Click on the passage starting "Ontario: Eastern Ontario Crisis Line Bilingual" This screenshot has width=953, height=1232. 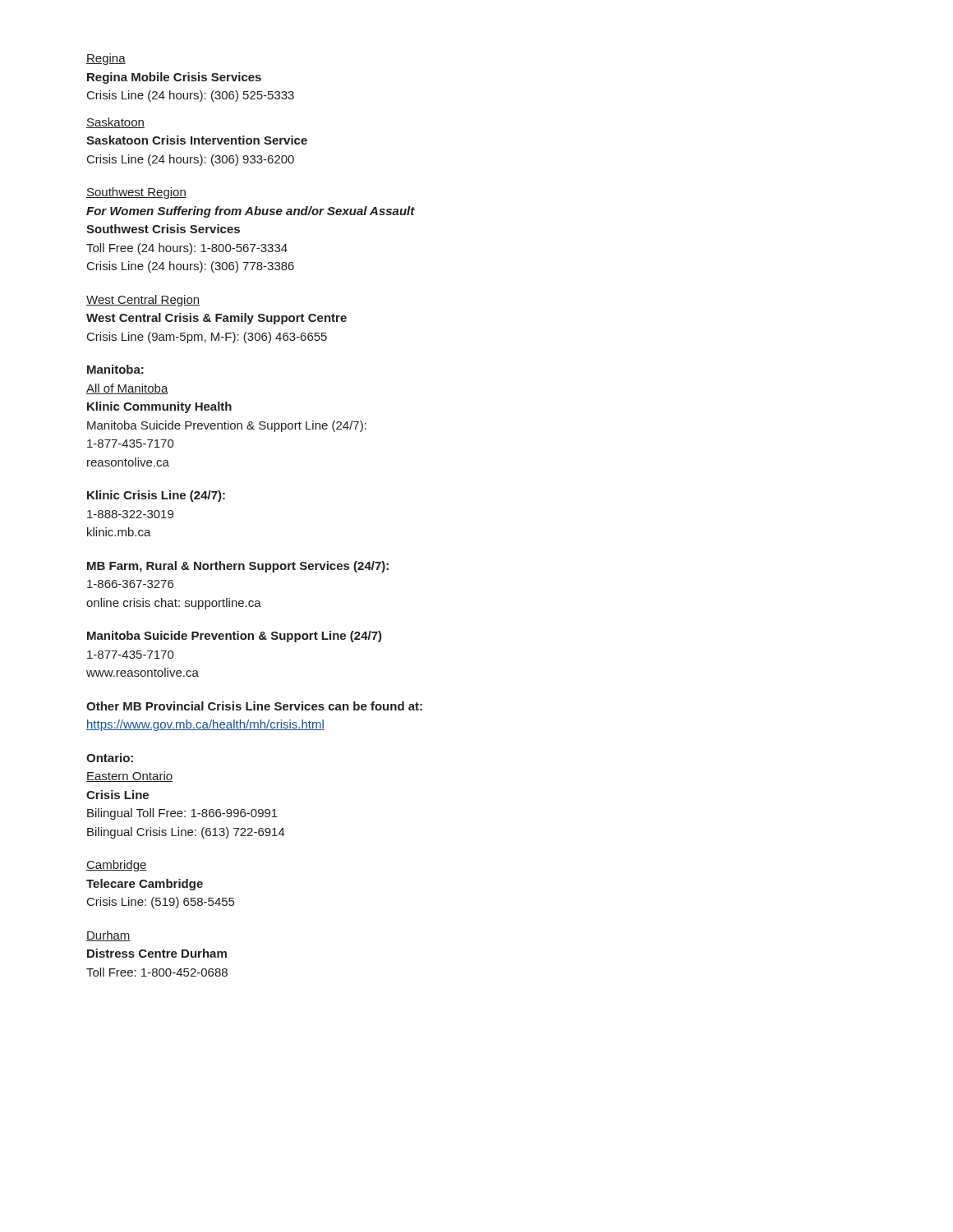(x=110, y=758)
